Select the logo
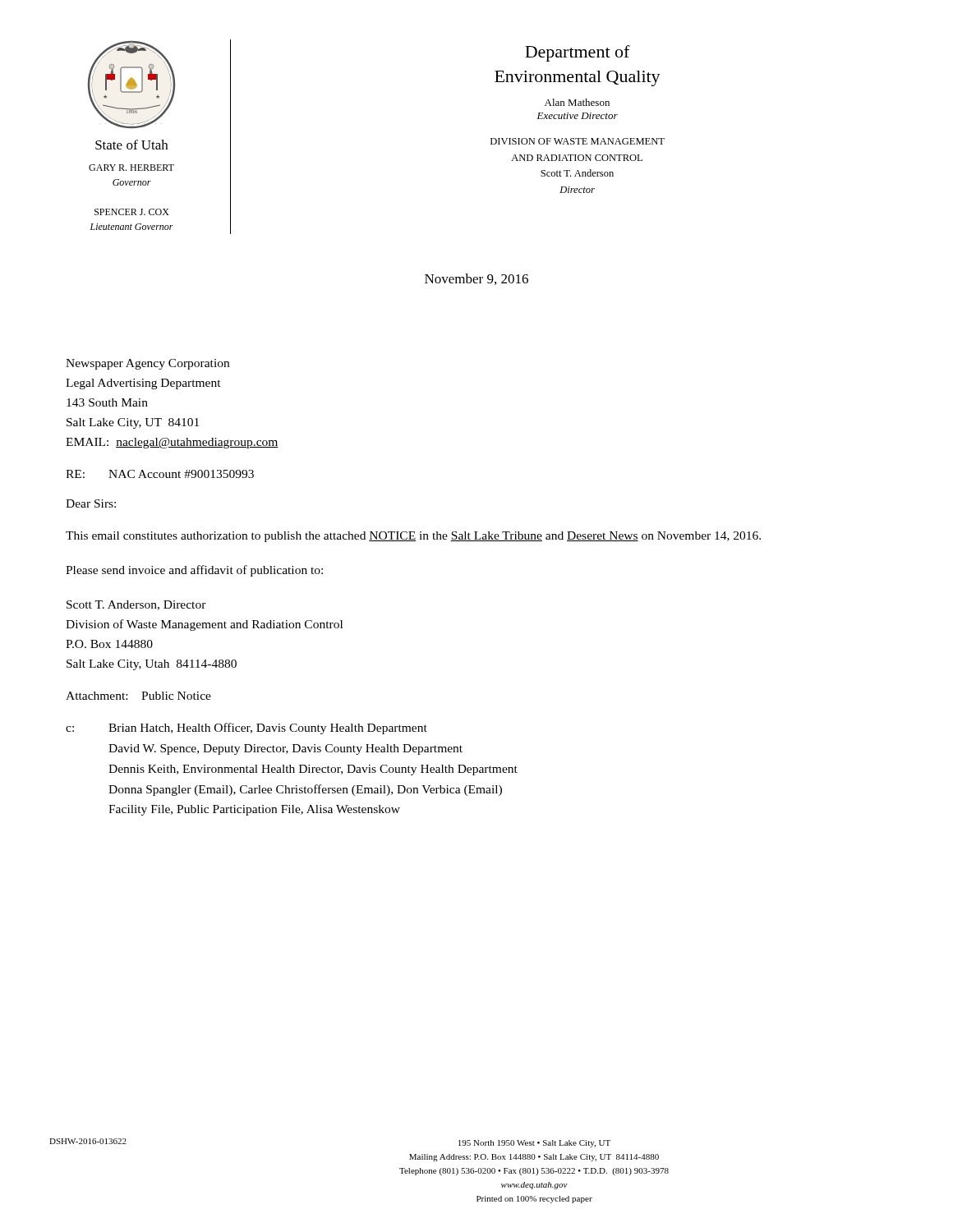 pos(131,86)
